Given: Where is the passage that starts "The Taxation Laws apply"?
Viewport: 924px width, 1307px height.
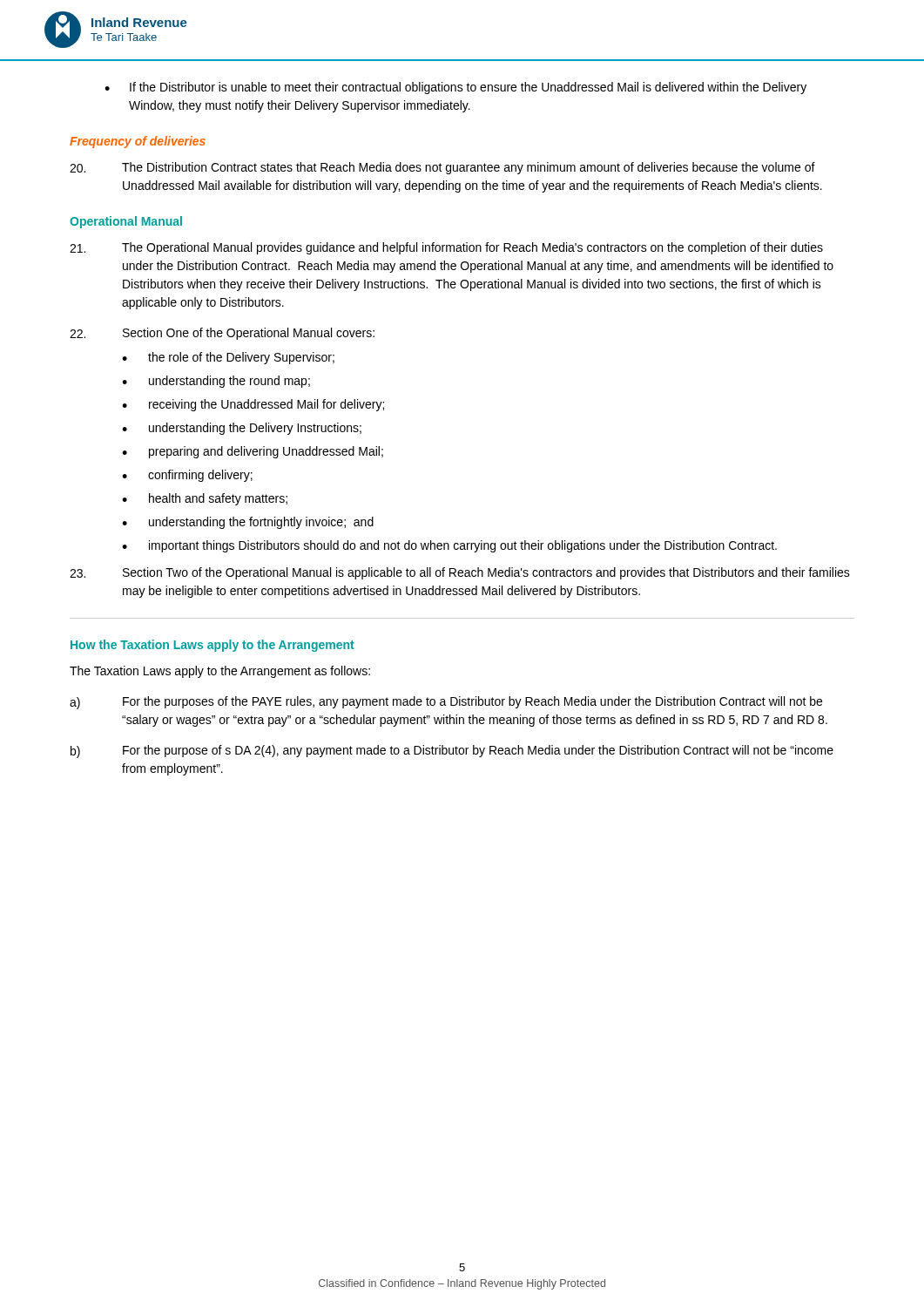Looking at the screenshot, I should (220, 671).
